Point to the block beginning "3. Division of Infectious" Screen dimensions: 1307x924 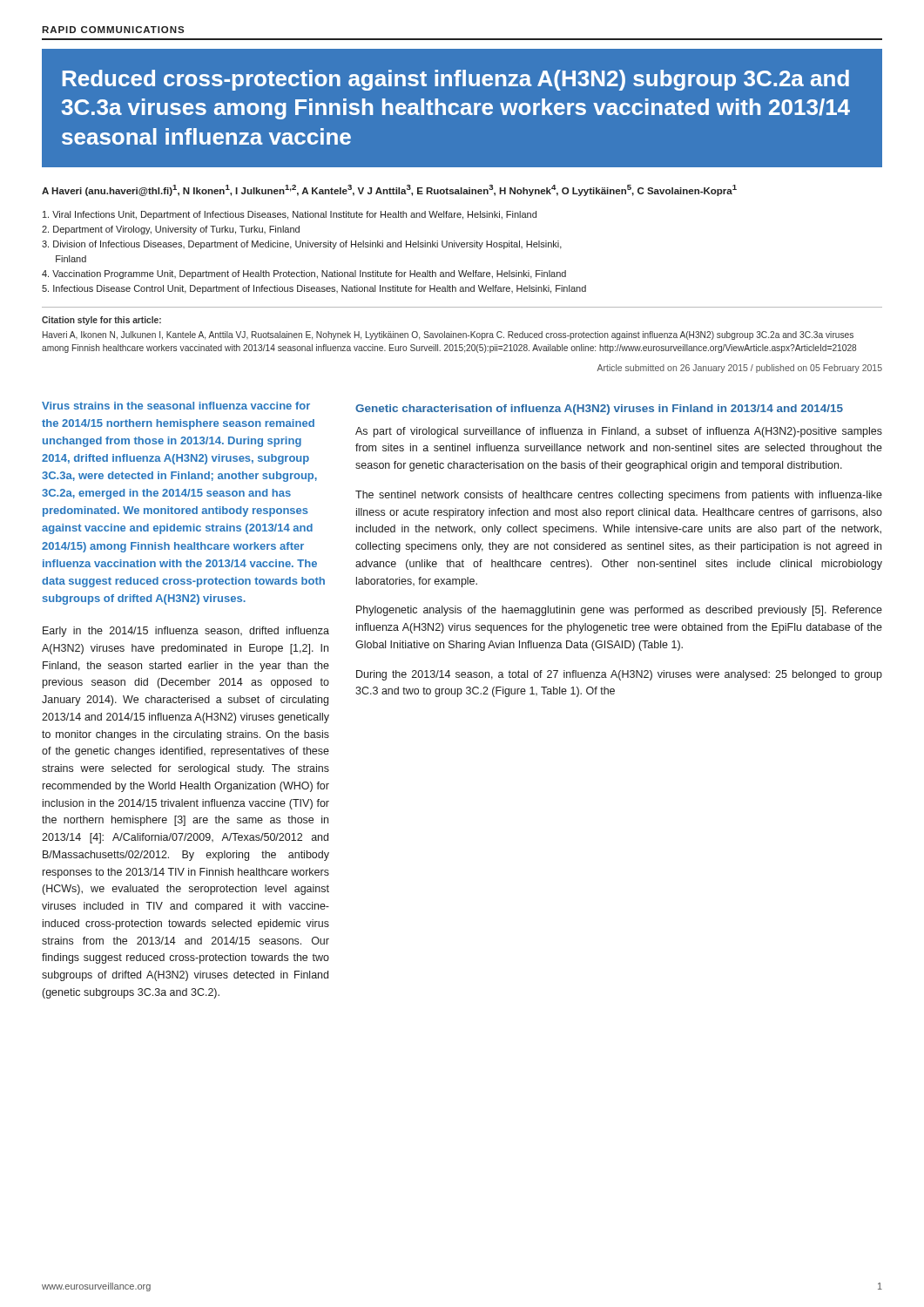pyautogui.click(x=302, y=251)
